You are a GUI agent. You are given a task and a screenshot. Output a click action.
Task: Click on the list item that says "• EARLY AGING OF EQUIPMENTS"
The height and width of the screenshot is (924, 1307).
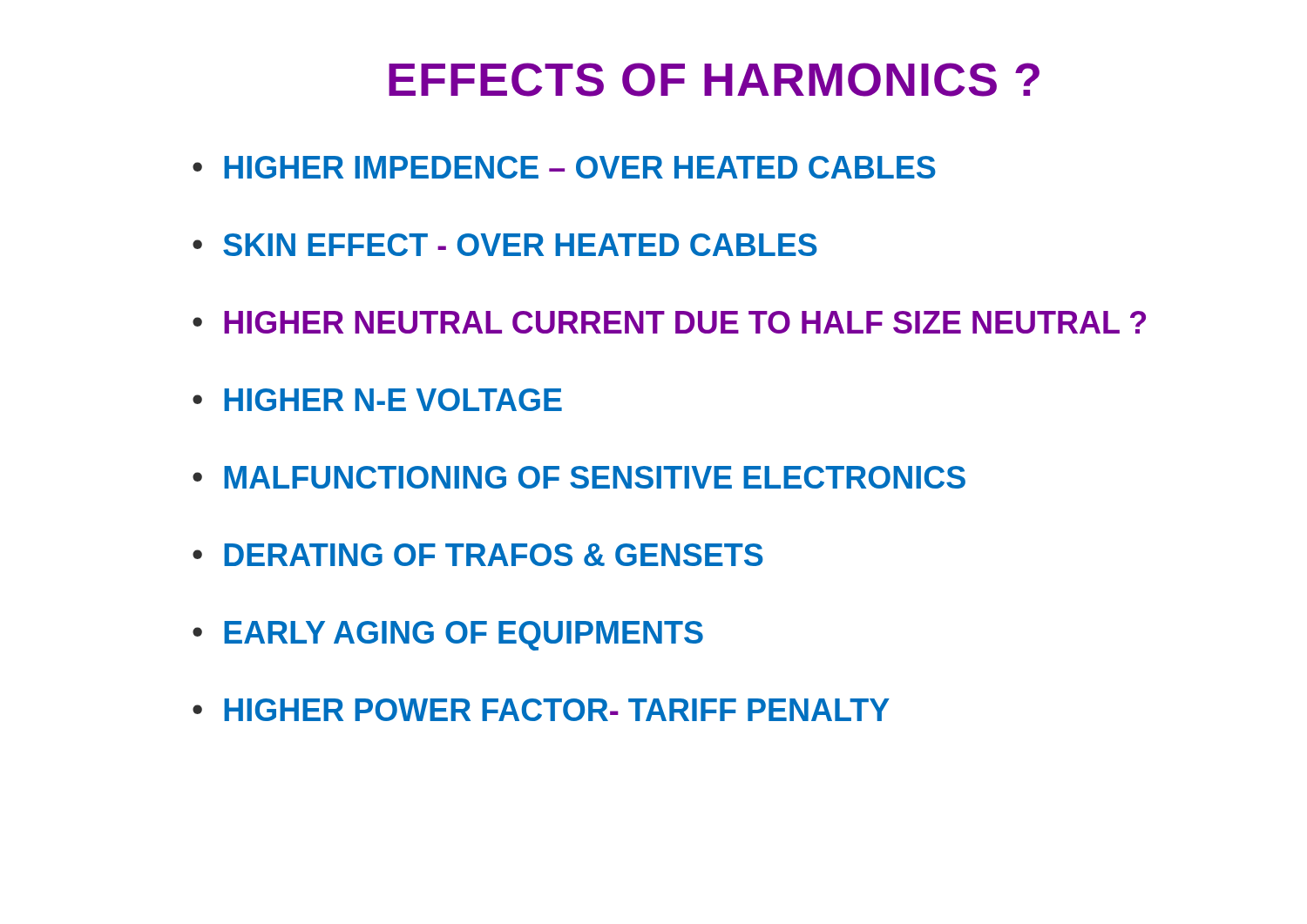click(x=448, y=633)
